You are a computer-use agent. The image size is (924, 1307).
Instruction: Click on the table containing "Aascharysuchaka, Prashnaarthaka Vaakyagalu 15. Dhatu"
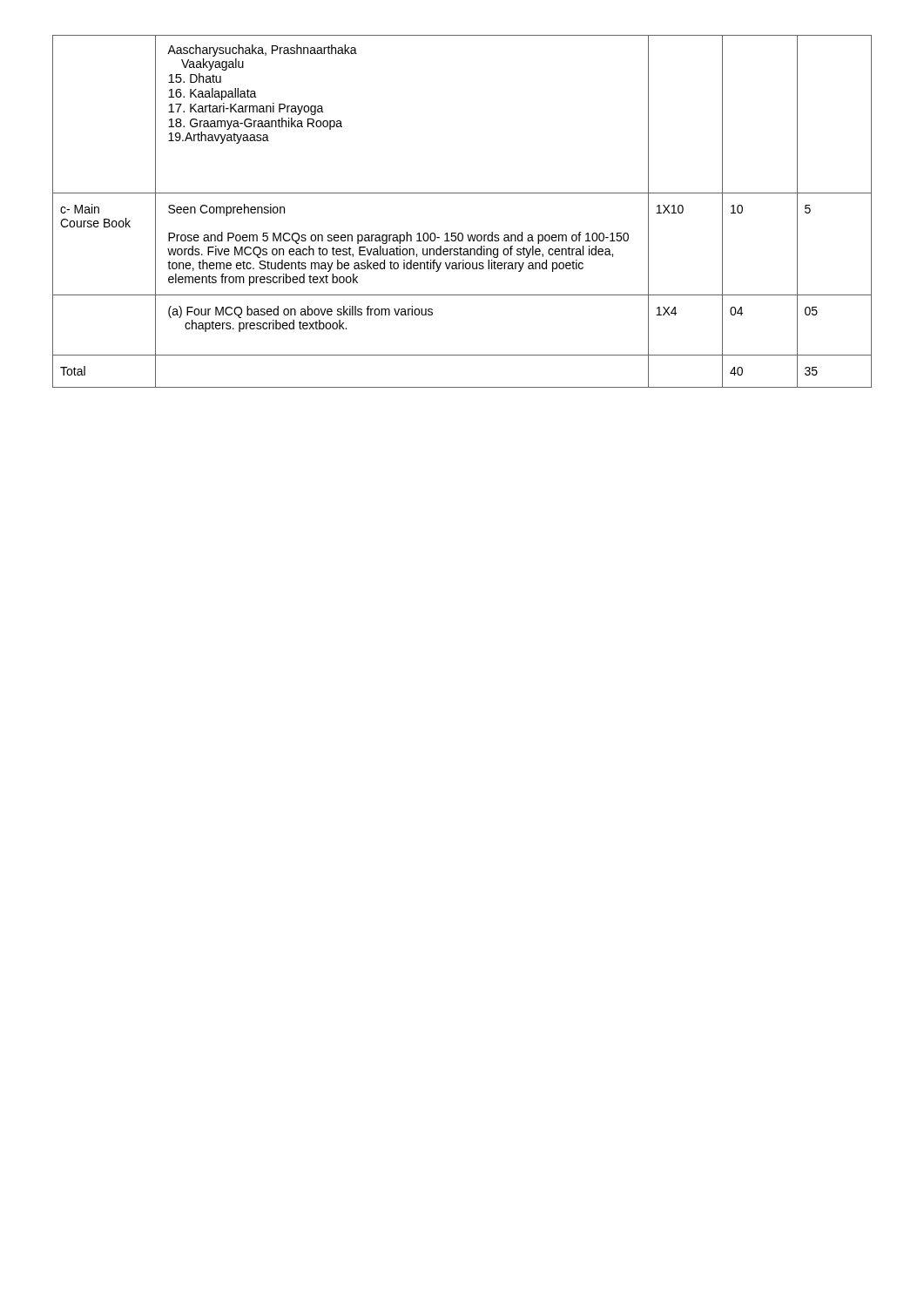pyautogui.click(x=462, y=211)
